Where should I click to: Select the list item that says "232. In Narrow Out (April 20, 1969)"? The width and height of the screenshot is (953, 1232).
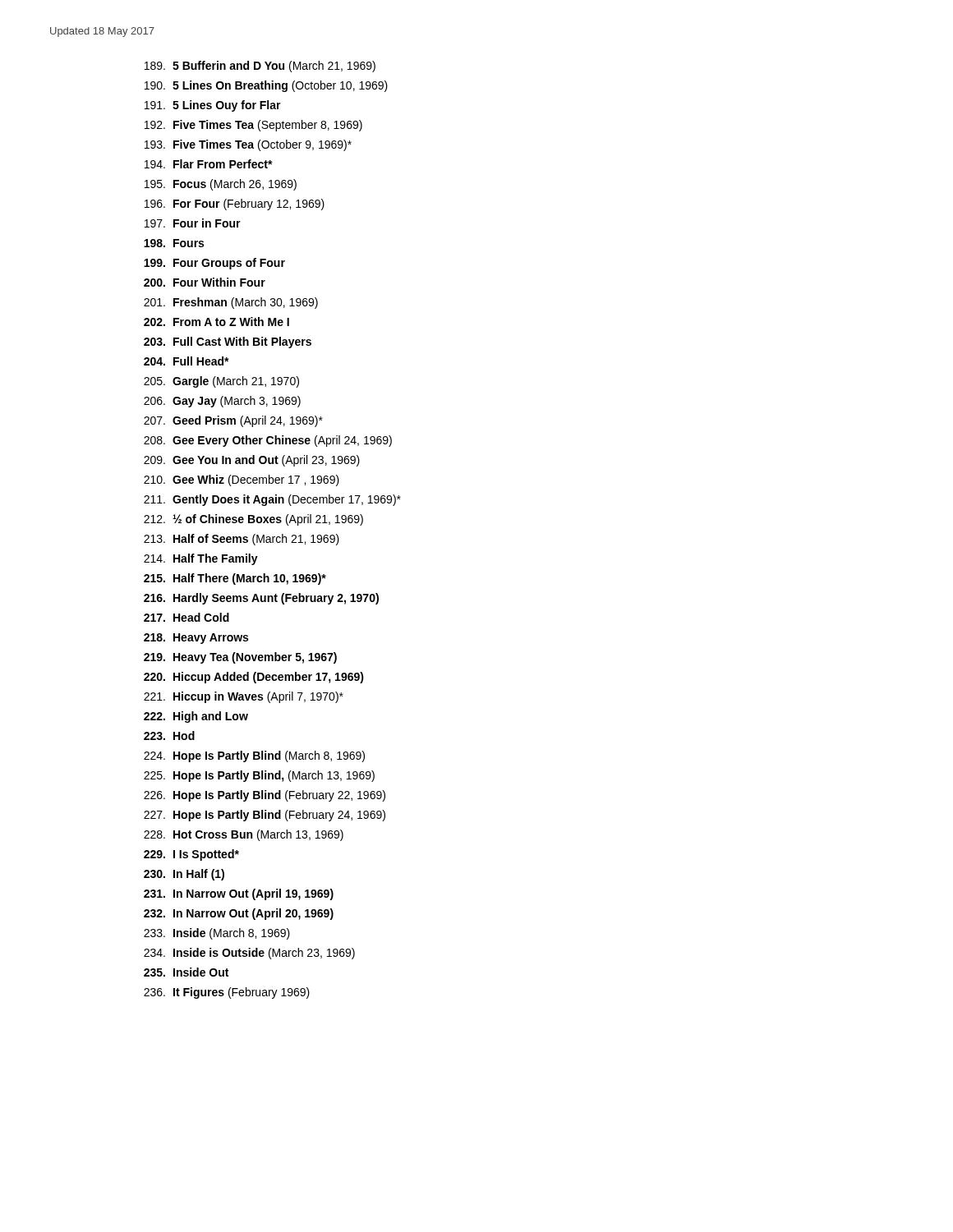pyautogui.click(x=228, y=914)
